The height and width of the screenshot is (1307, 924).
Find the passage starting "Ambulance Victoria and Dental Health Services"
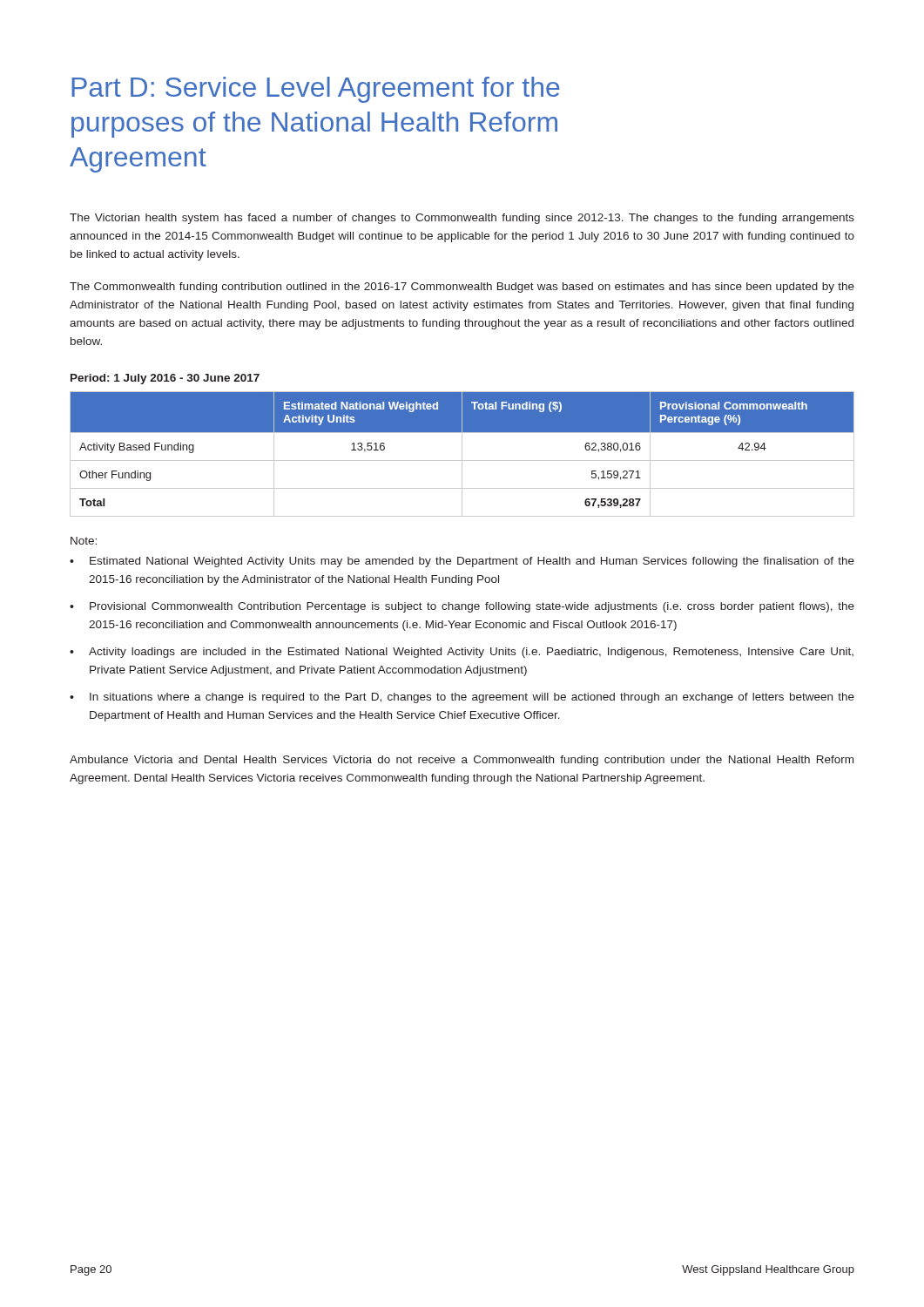462,768
